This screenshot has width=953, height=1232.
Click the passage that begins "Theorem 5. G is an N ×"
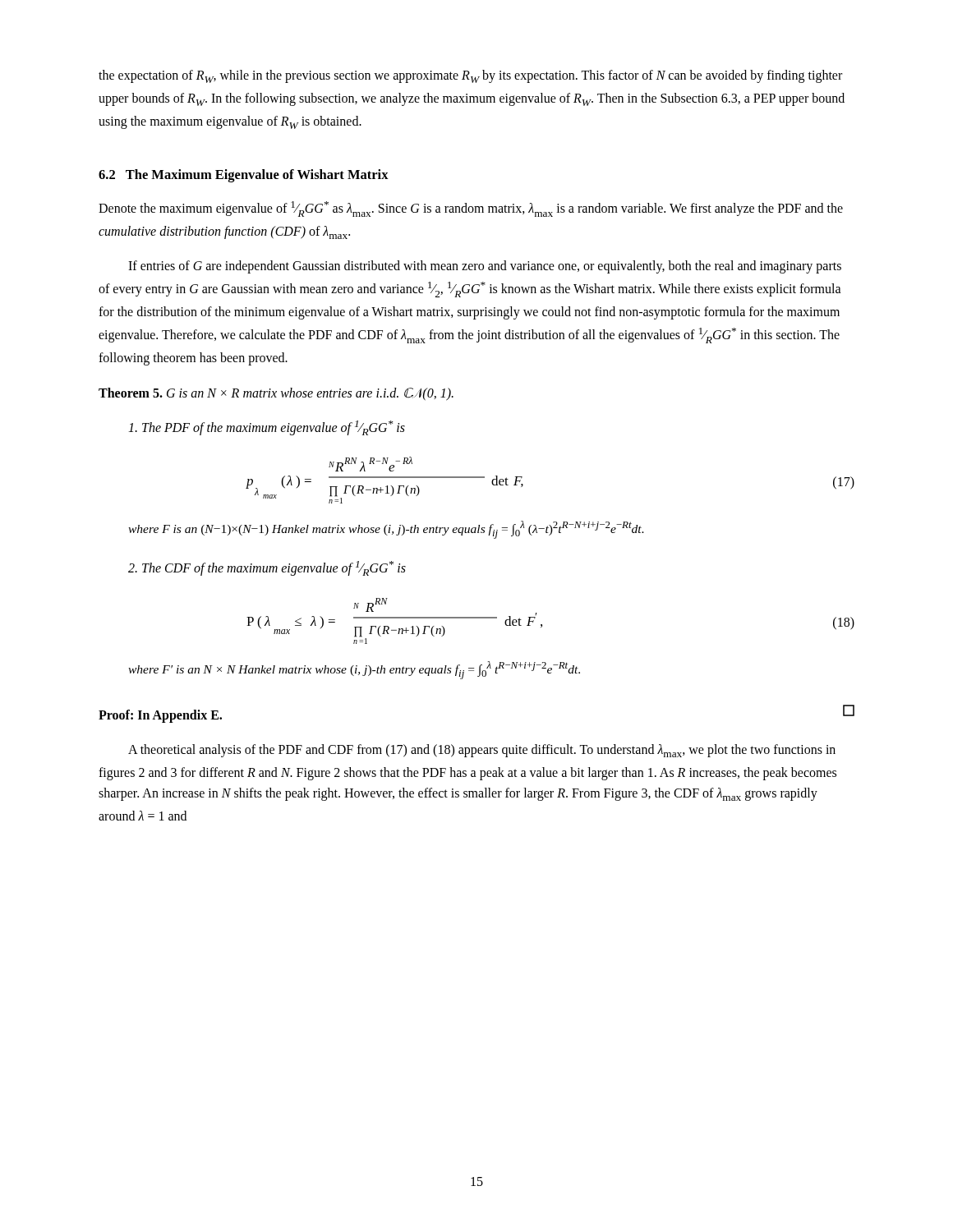point(276,393)
